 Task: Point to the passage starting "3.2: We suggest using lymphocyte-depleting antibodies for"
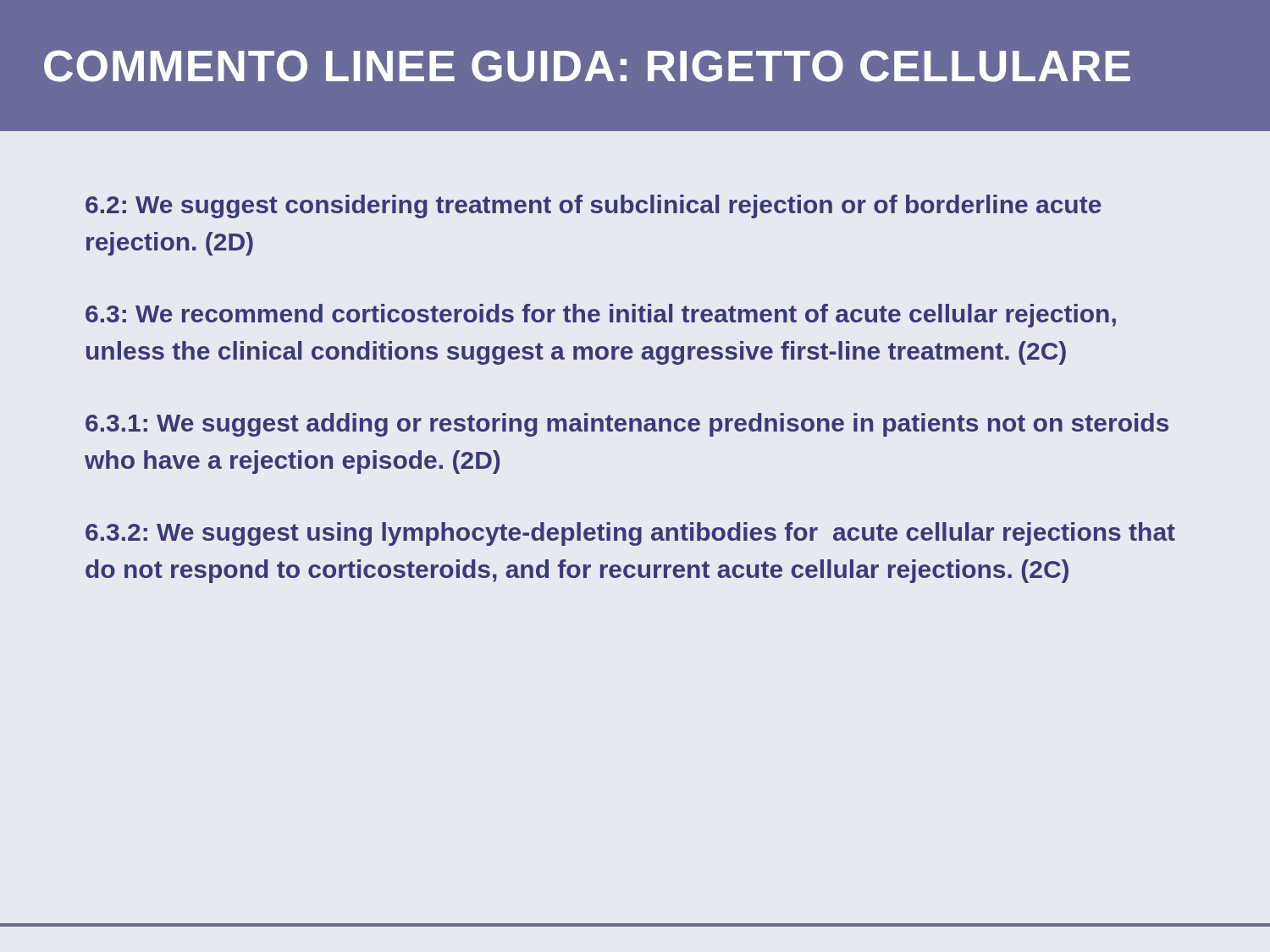tap(630, 550)
